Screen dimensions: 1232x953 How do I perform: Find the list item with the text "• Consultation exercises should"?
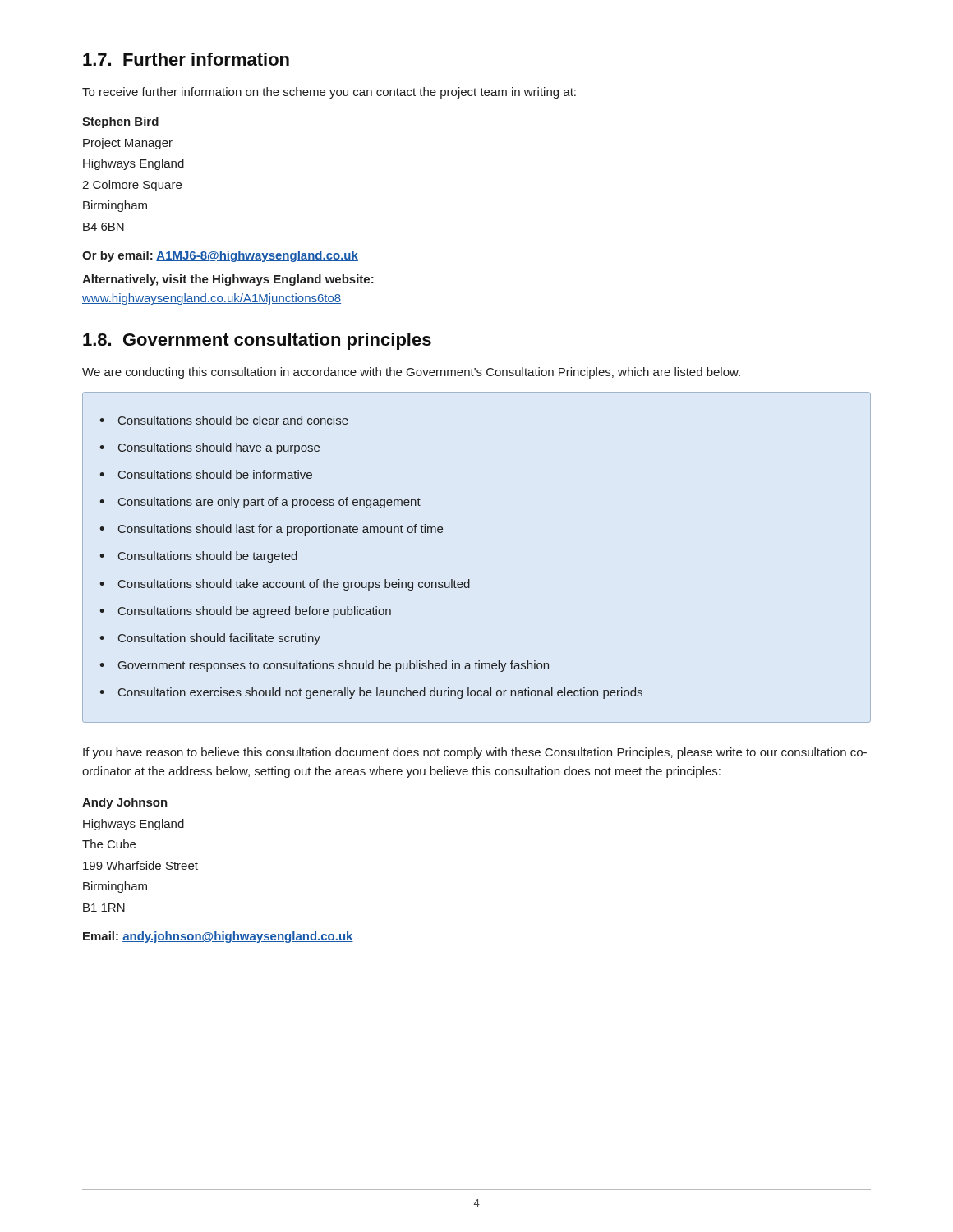(x=473, y=693)
